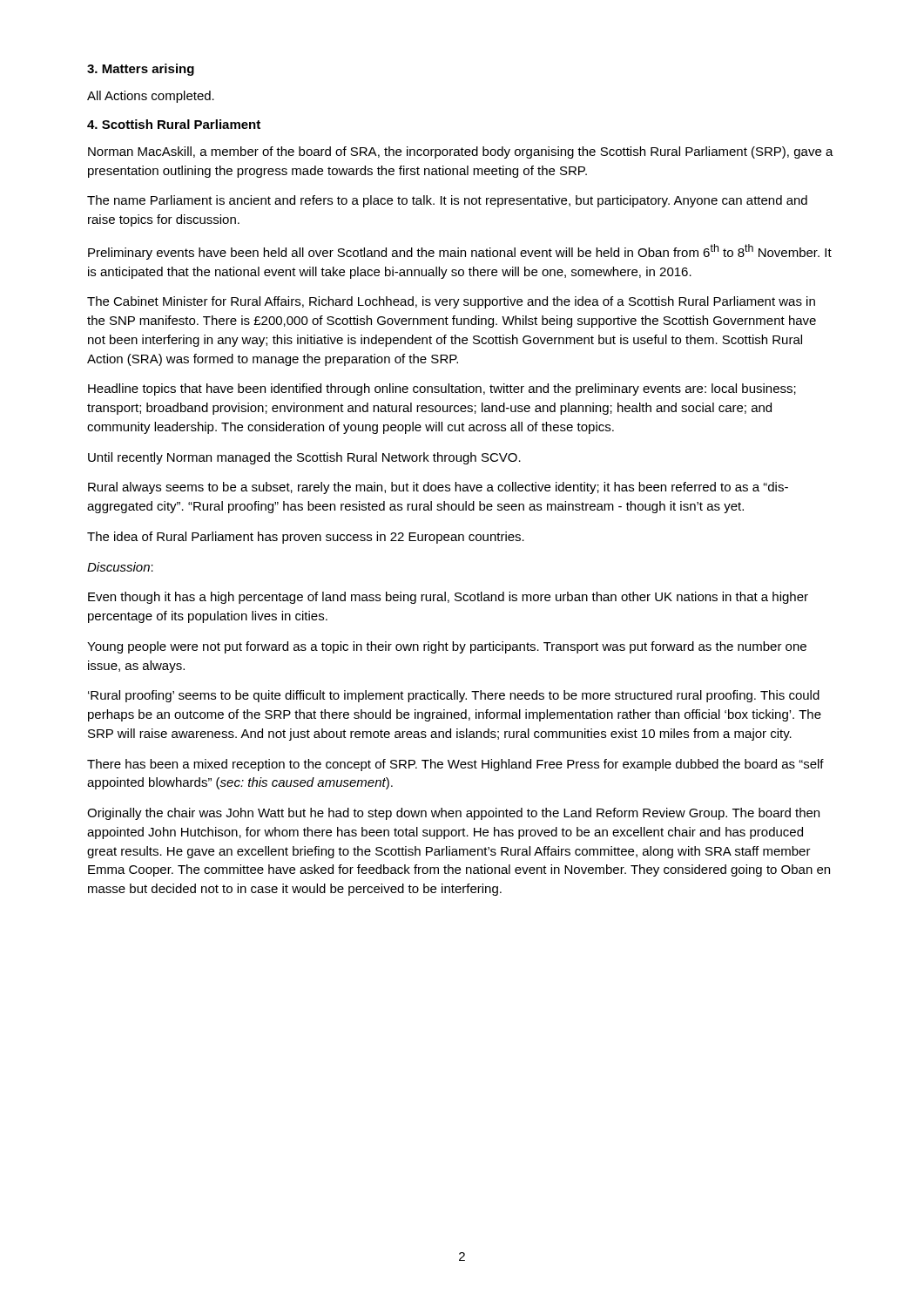Select the region starting "‘Rural proofing’ seems to be quite"
This screenshot has width=924, height=1307.
pyautogui.click(x=454, y=714)
